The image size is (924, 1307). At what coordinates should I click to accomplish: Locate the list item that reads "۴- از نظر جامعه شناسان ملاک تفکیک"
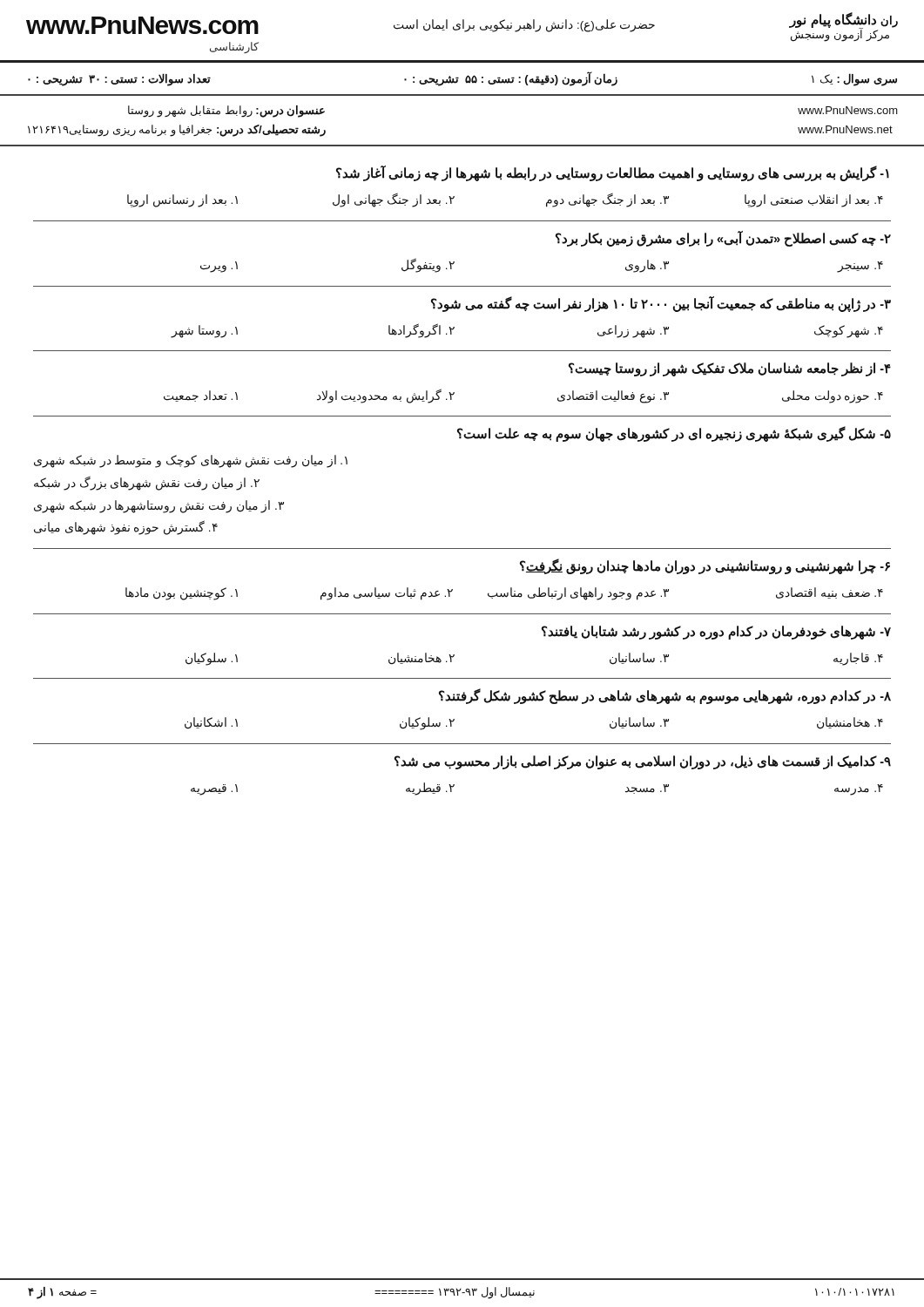730,369
